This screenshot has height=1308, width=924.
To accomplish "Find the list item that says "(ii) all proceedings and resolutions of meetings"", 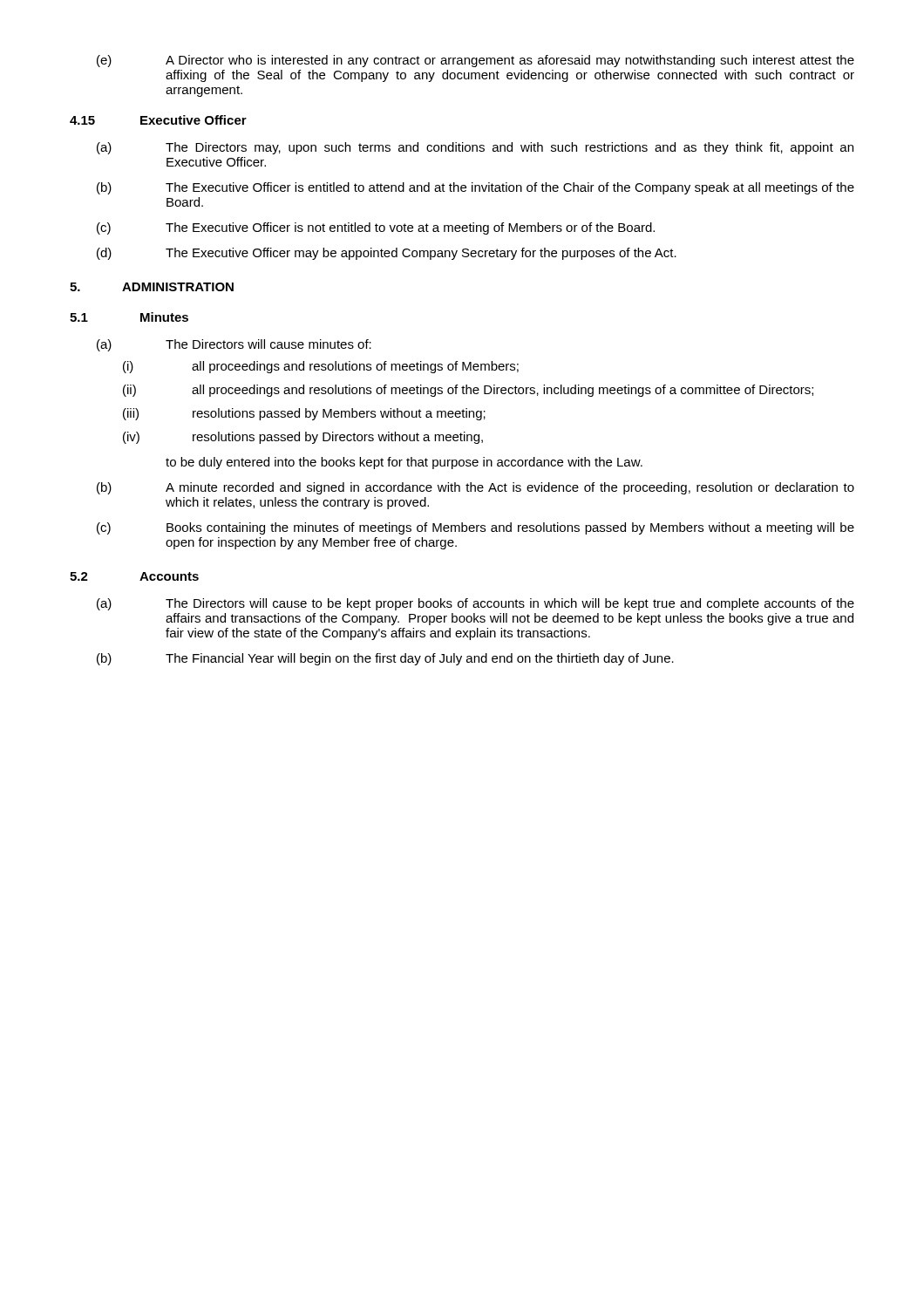I will (x=462, y=389).
